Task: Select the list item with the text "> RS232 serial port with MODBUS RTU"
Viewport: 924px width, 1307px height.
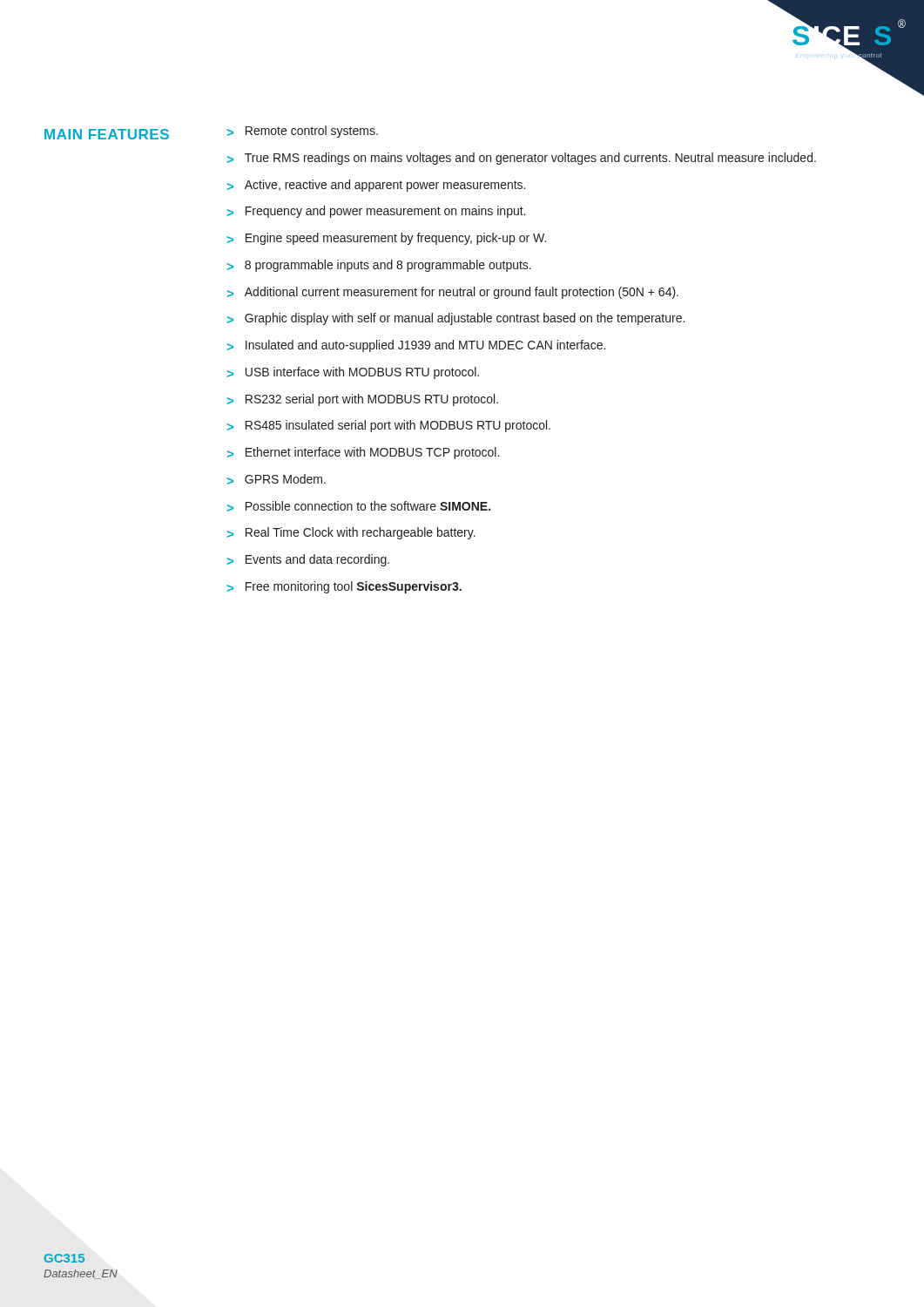Action: (x=362, y=400)
